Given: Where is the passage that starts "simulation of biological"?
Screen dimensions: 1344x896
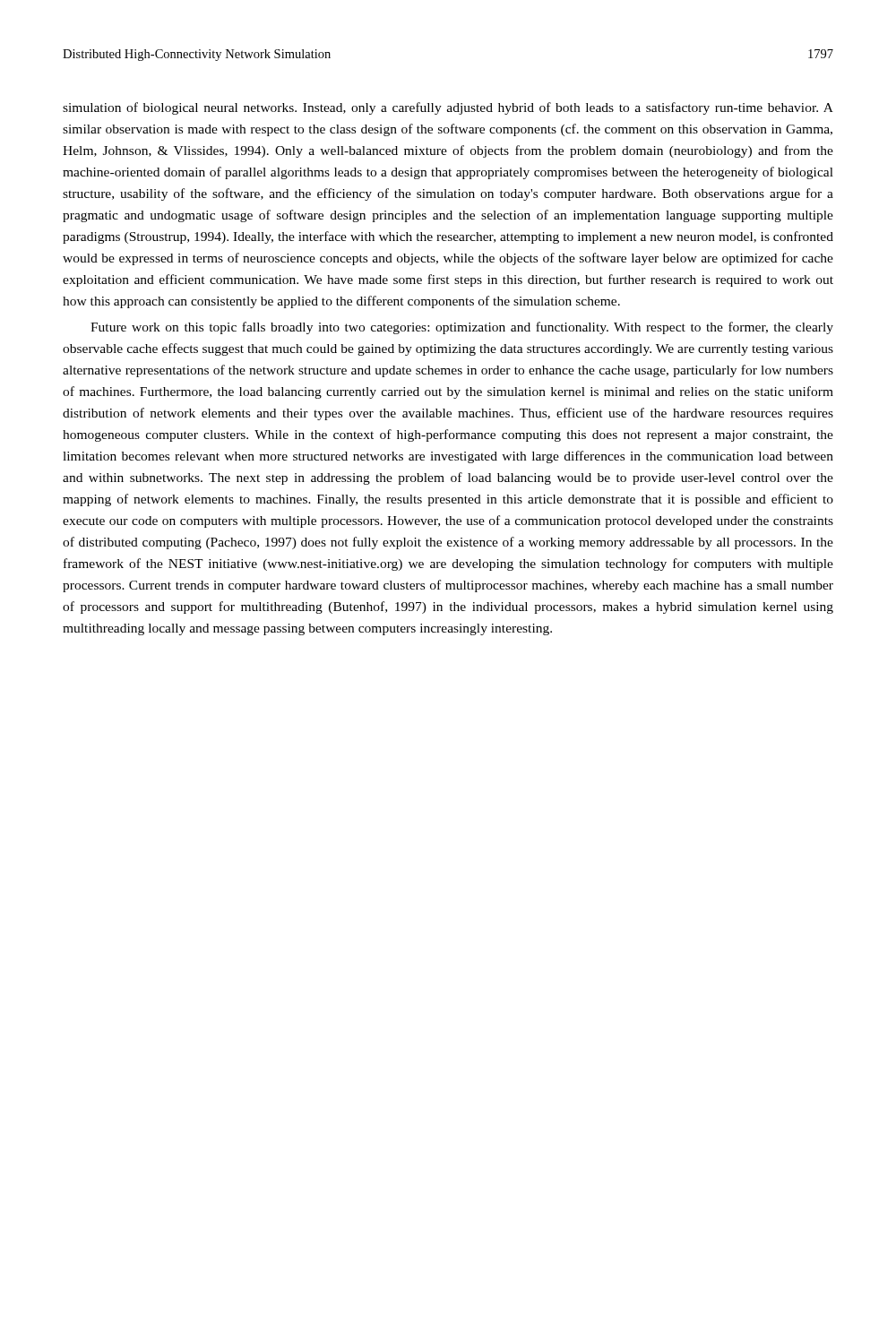Looking at the screenshot, I should pyautogui.click(x=448, y=368).
